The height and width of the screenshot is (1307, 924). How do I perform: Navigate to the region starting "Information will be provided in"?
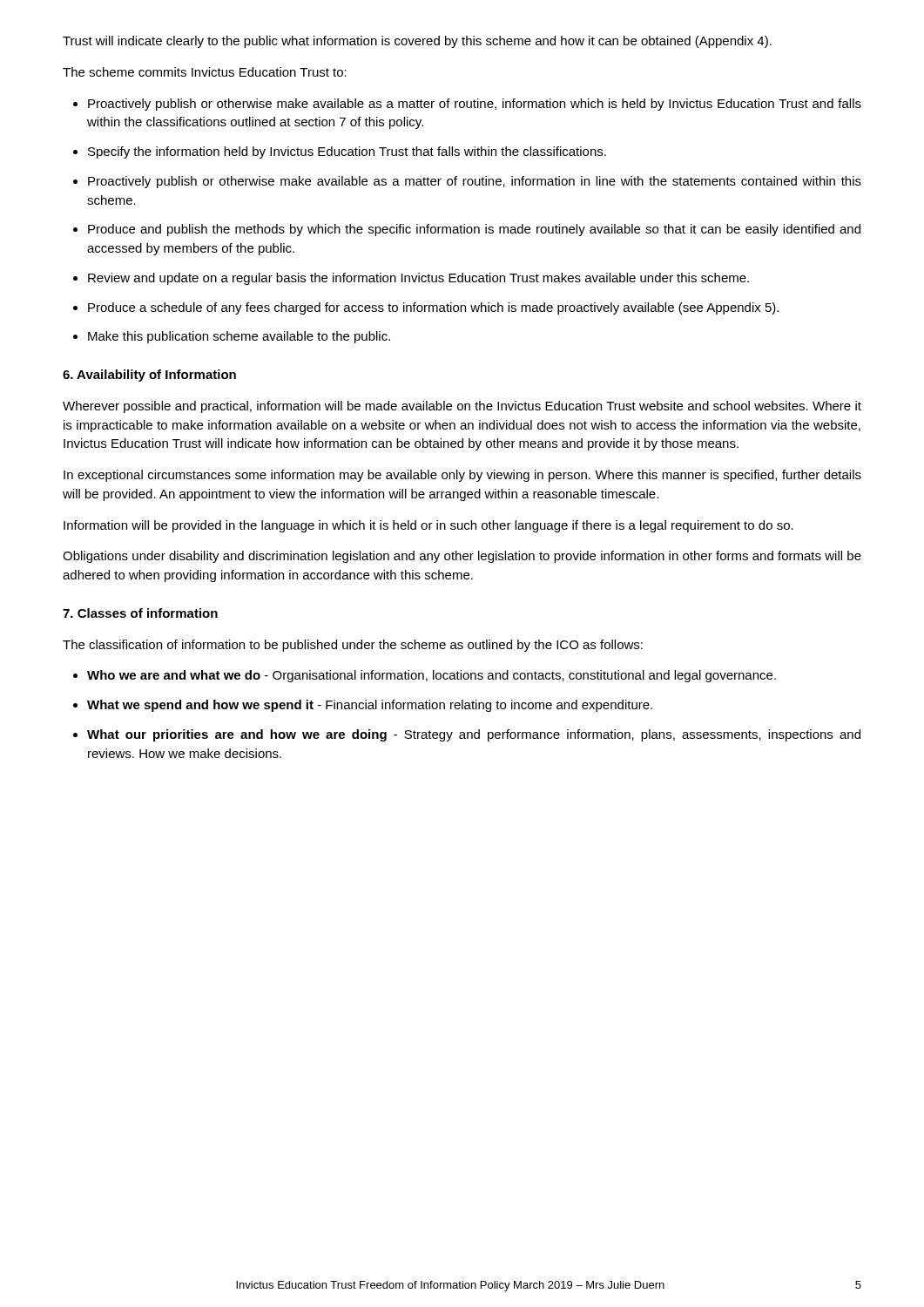pos(462,525)
